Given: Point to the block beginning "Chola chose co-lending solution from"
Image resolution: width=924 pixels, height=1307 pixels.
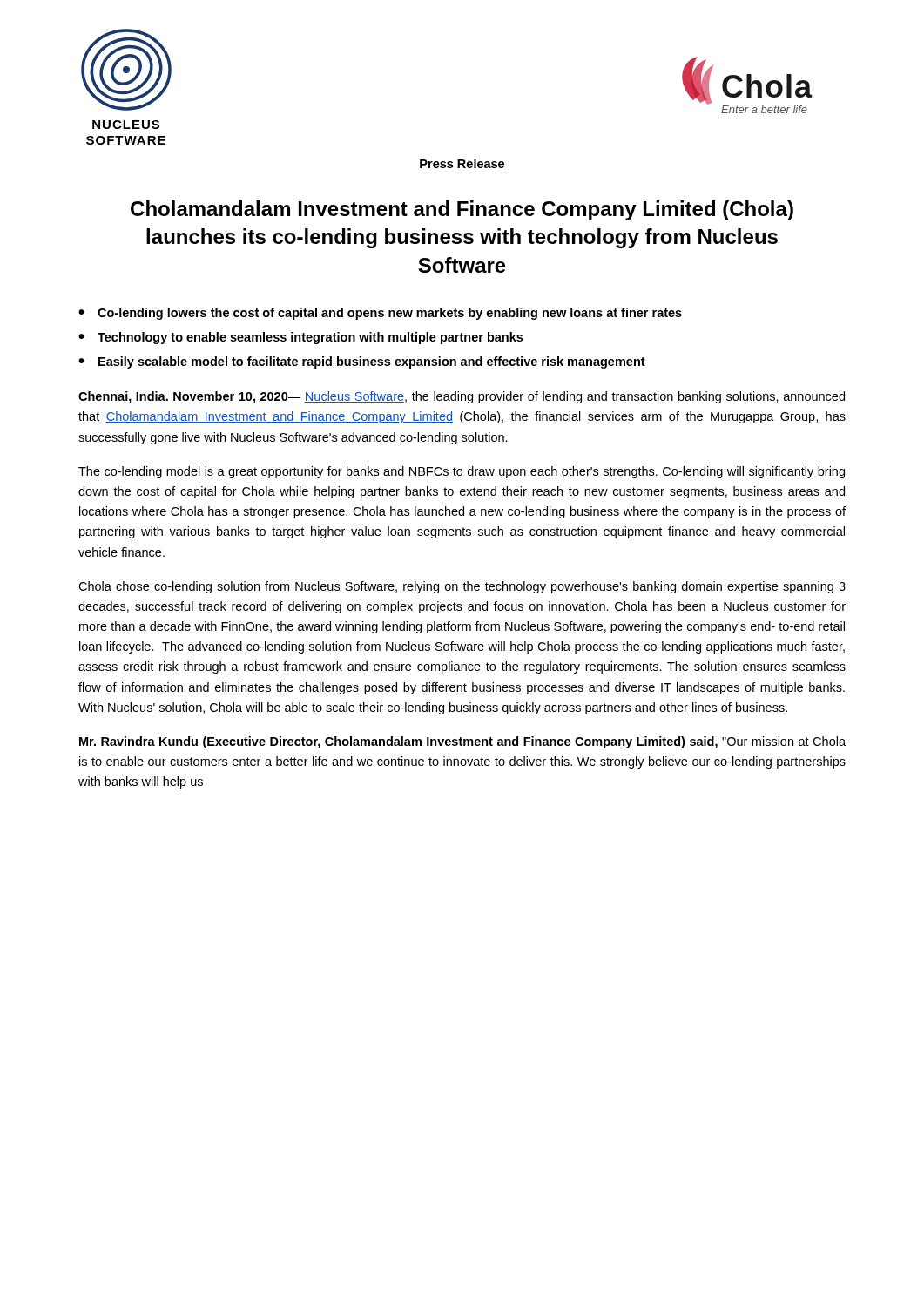Looking at the screenshot, I should pyautogui.click(x=462, y=647).
